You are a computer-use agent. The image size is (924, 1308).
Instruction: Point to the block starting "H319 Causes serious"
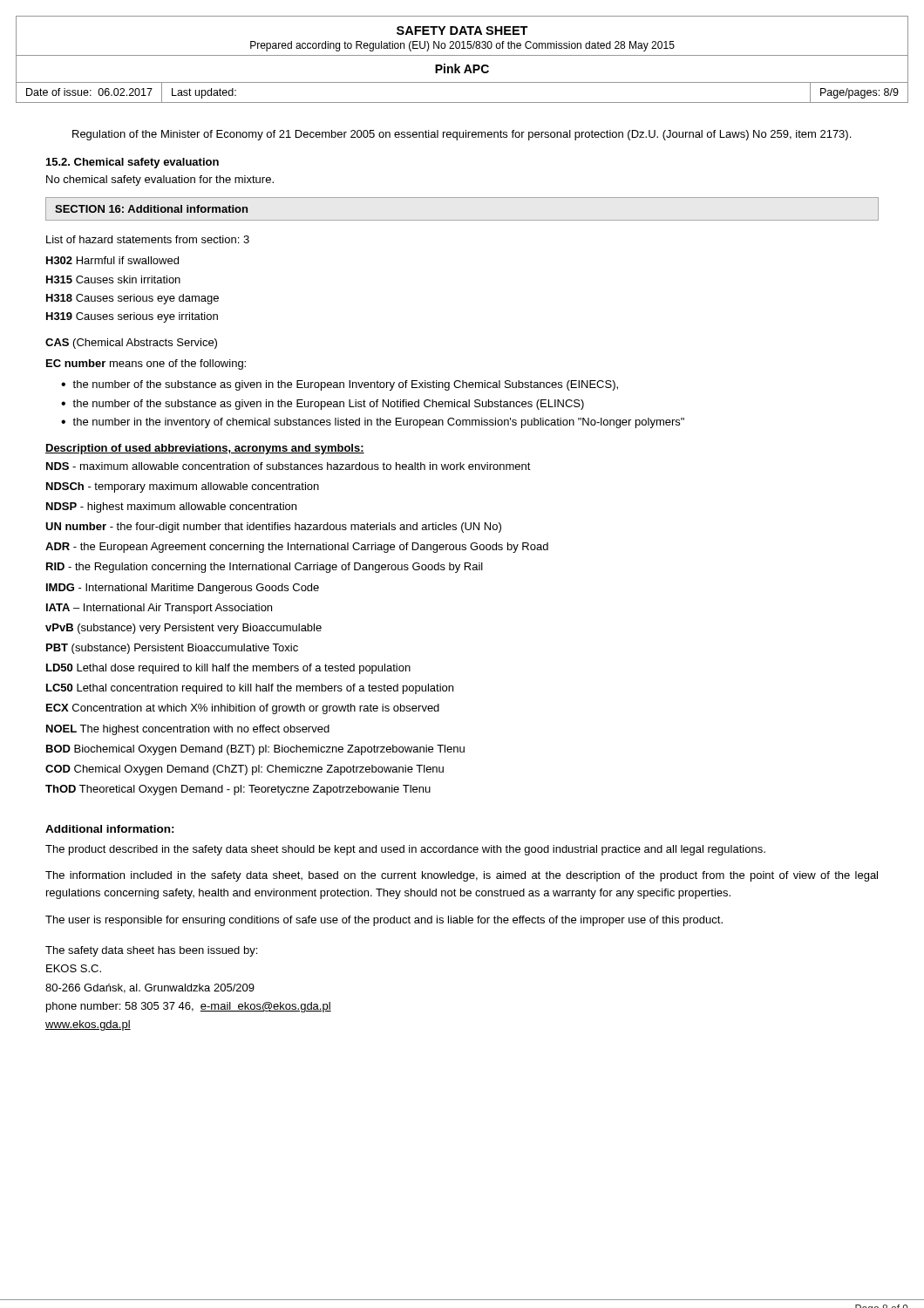pyautogui.click(x=132, y=316)
